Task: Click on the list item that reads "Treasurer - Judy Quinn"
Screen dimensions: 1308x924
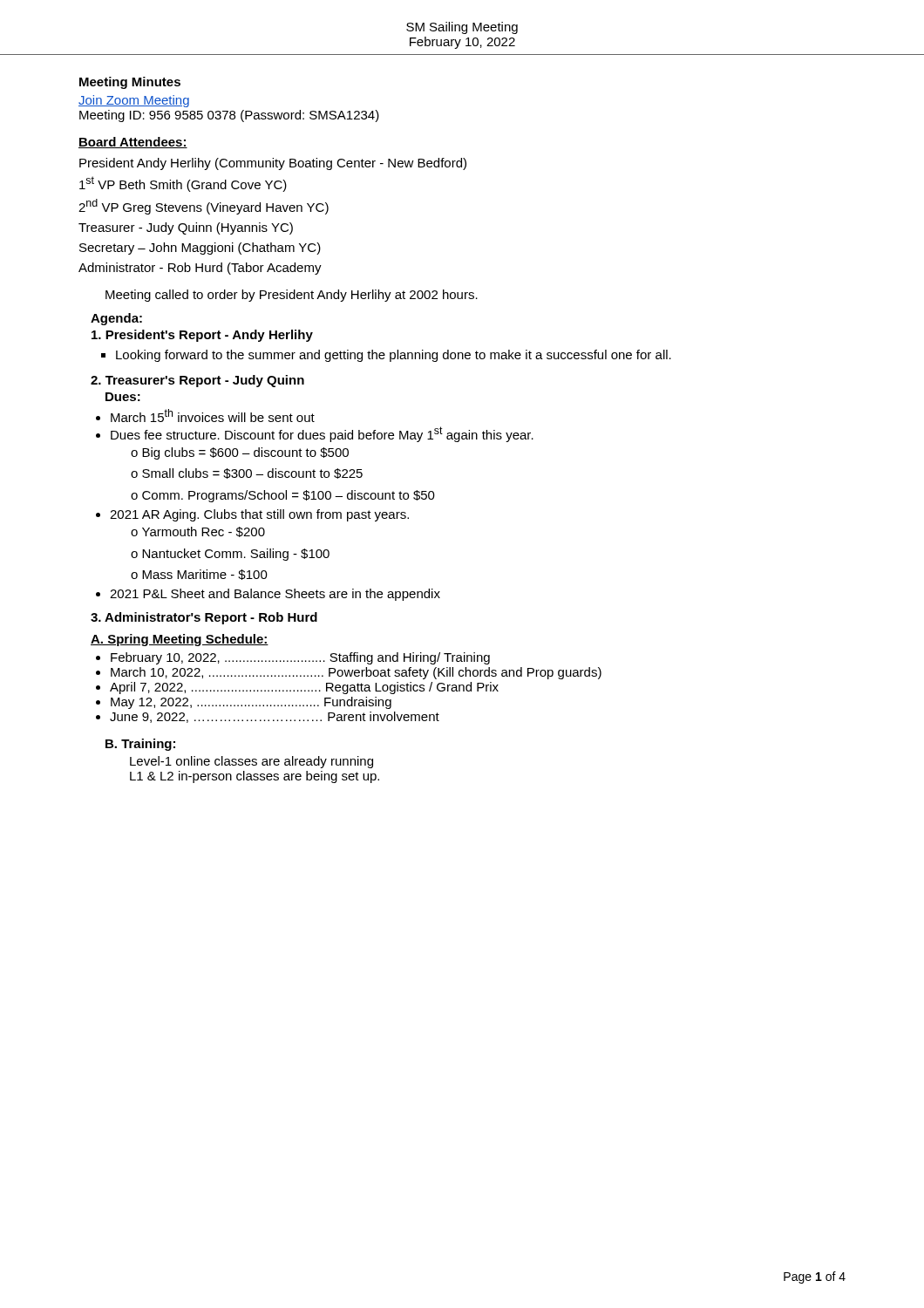Action: click(x=186, y=227)
